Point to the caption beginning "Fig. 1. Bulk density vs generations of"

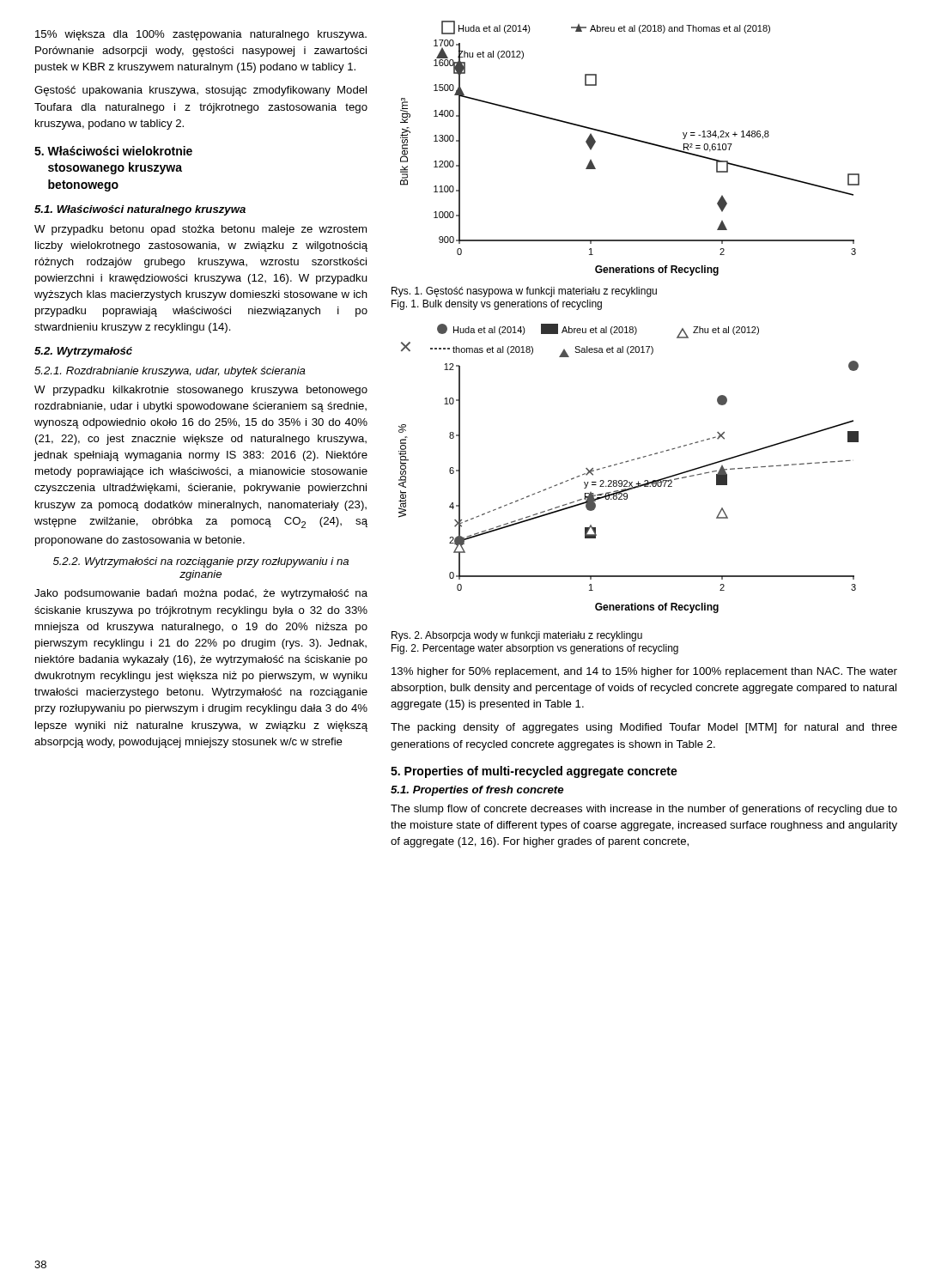tap(497, 304)
